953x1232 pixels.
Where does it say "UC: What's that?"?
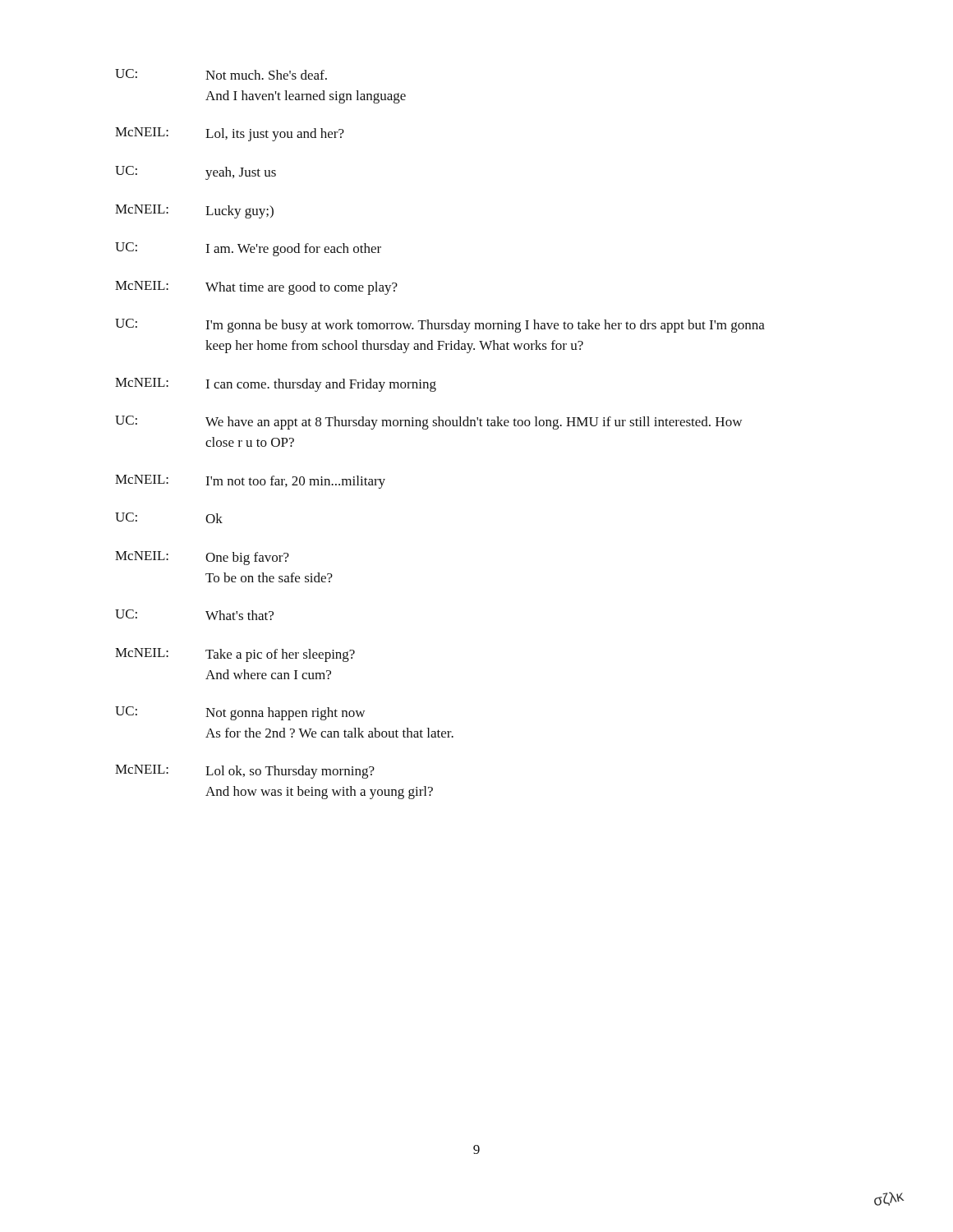coord(128,616)
